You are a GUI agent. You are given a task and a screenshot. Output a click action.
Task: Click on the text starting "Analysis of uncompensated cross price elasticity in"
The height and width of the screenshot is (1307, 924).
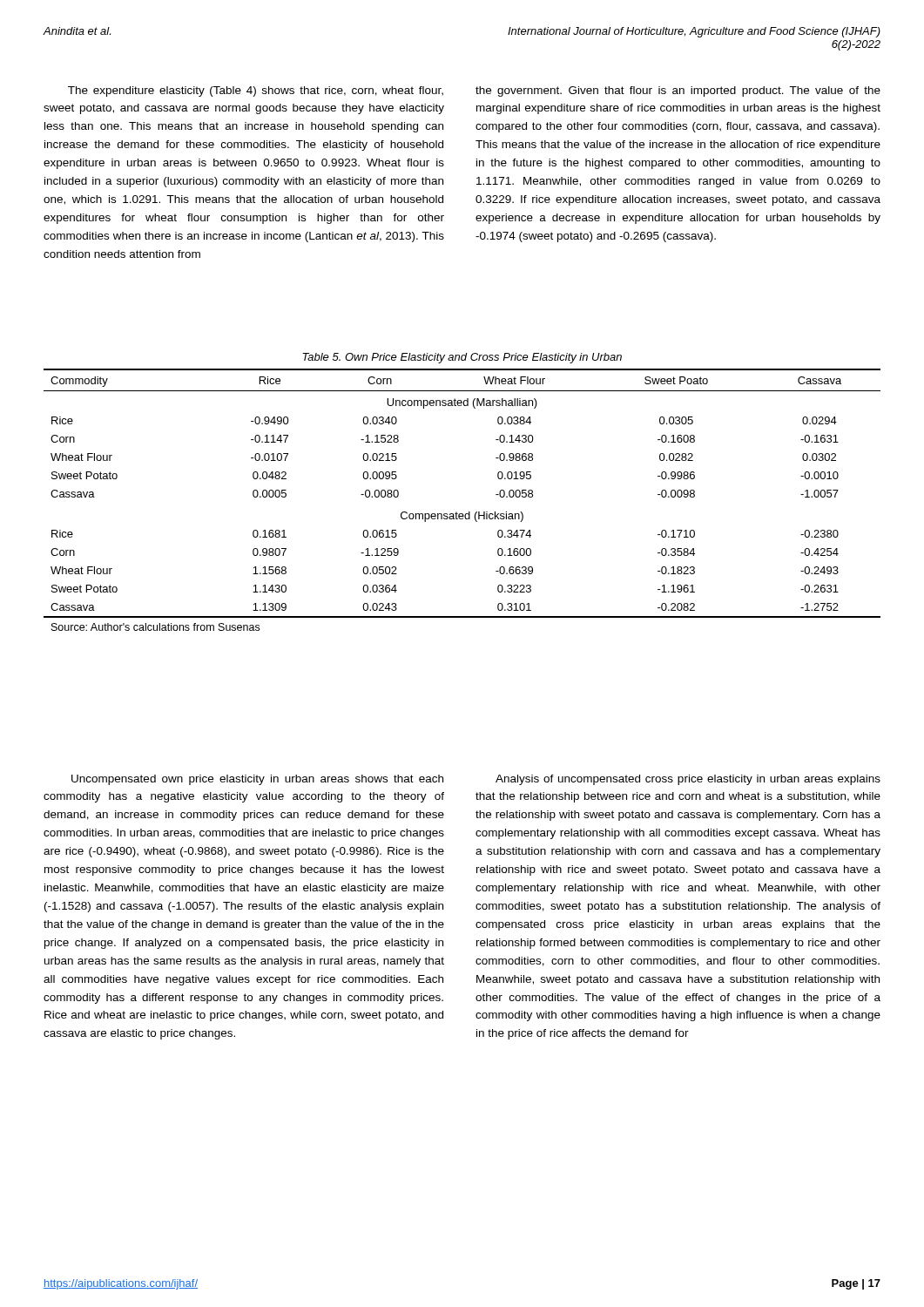click(x=678, y=907)
